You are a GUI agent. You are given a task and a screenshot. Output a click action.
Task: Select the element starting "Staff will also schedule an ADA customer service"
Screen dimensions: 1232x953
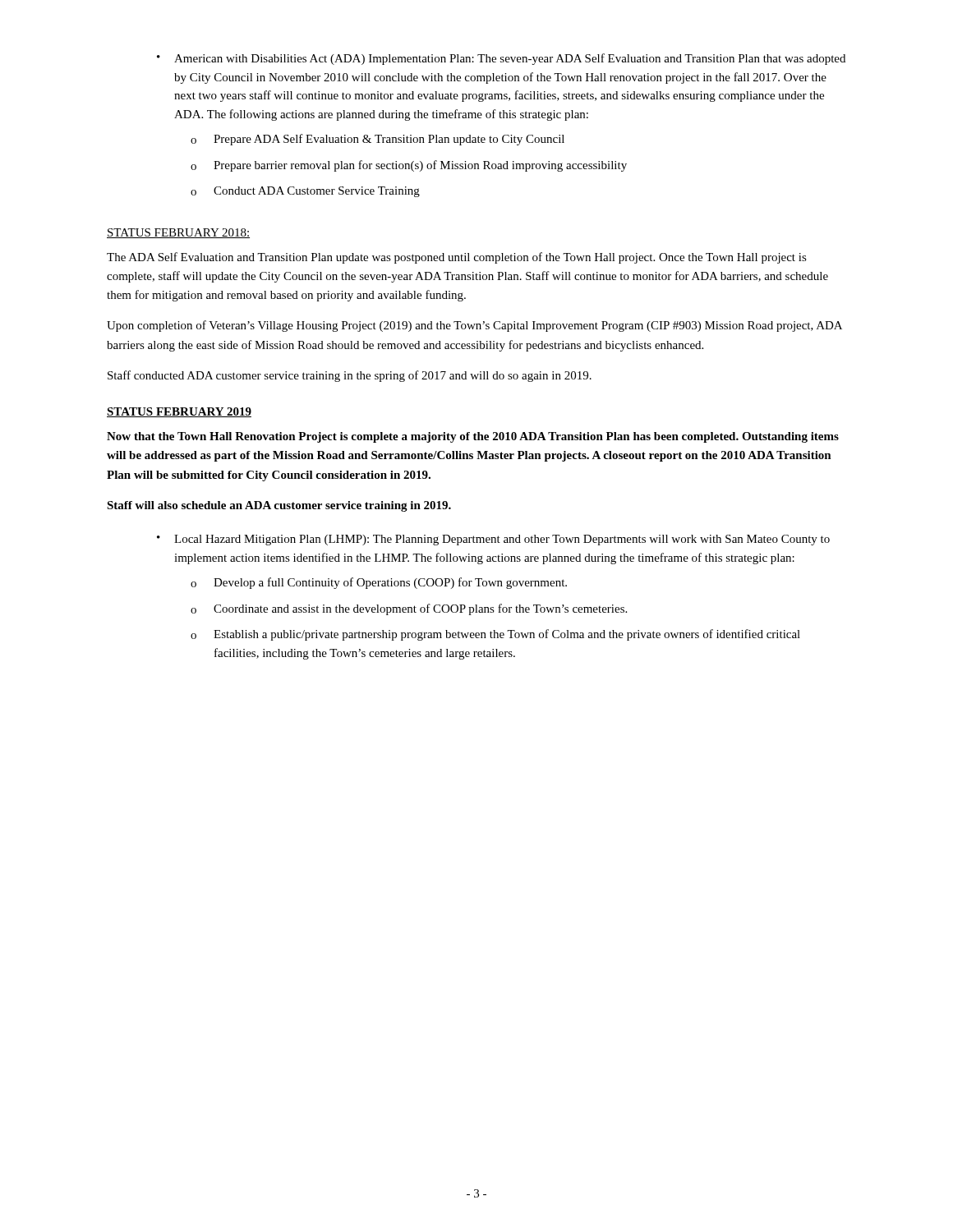click(279, 505)
